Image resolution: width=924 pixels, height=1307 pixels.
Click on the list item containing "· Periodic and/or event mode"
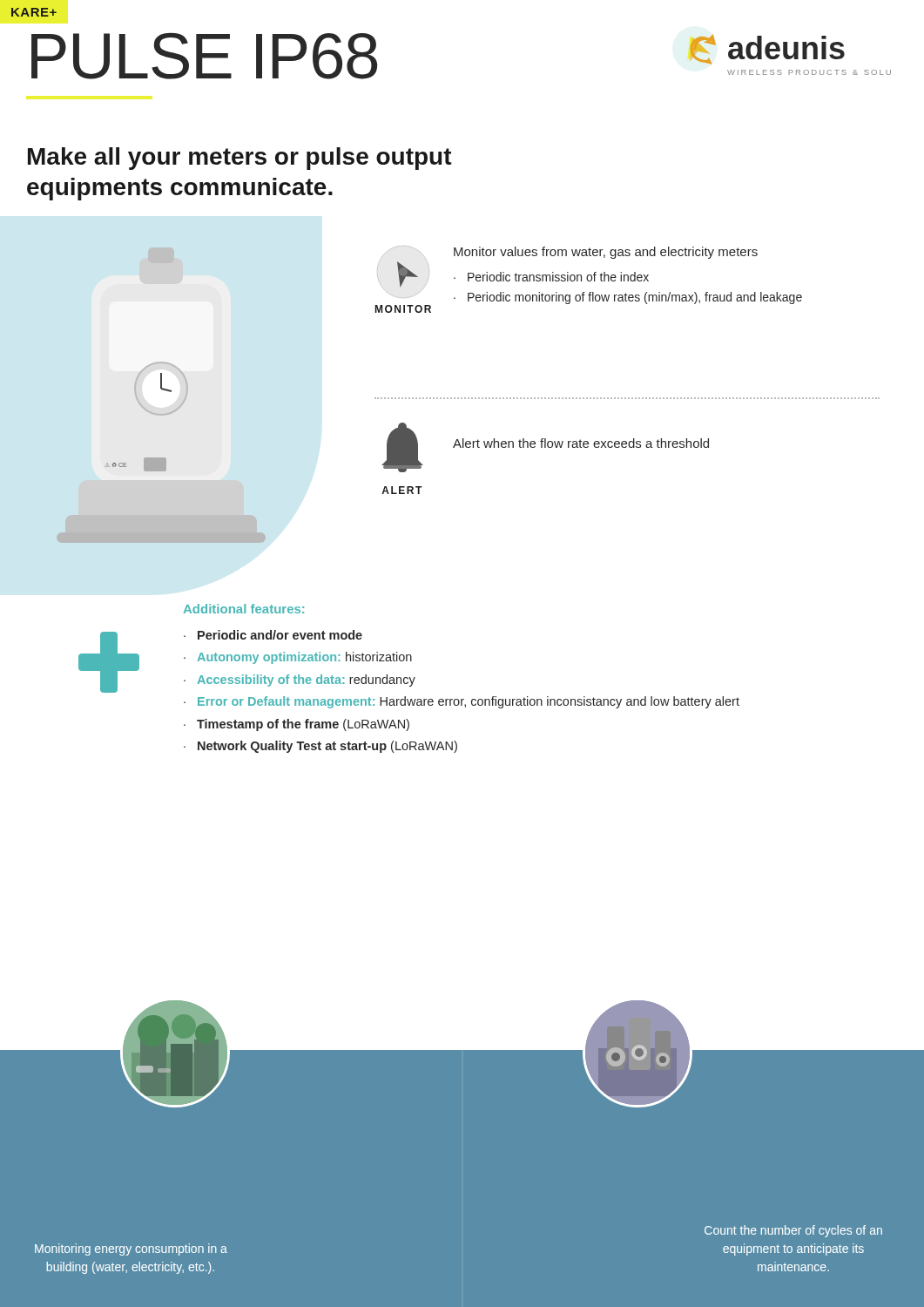click(273, 636)
